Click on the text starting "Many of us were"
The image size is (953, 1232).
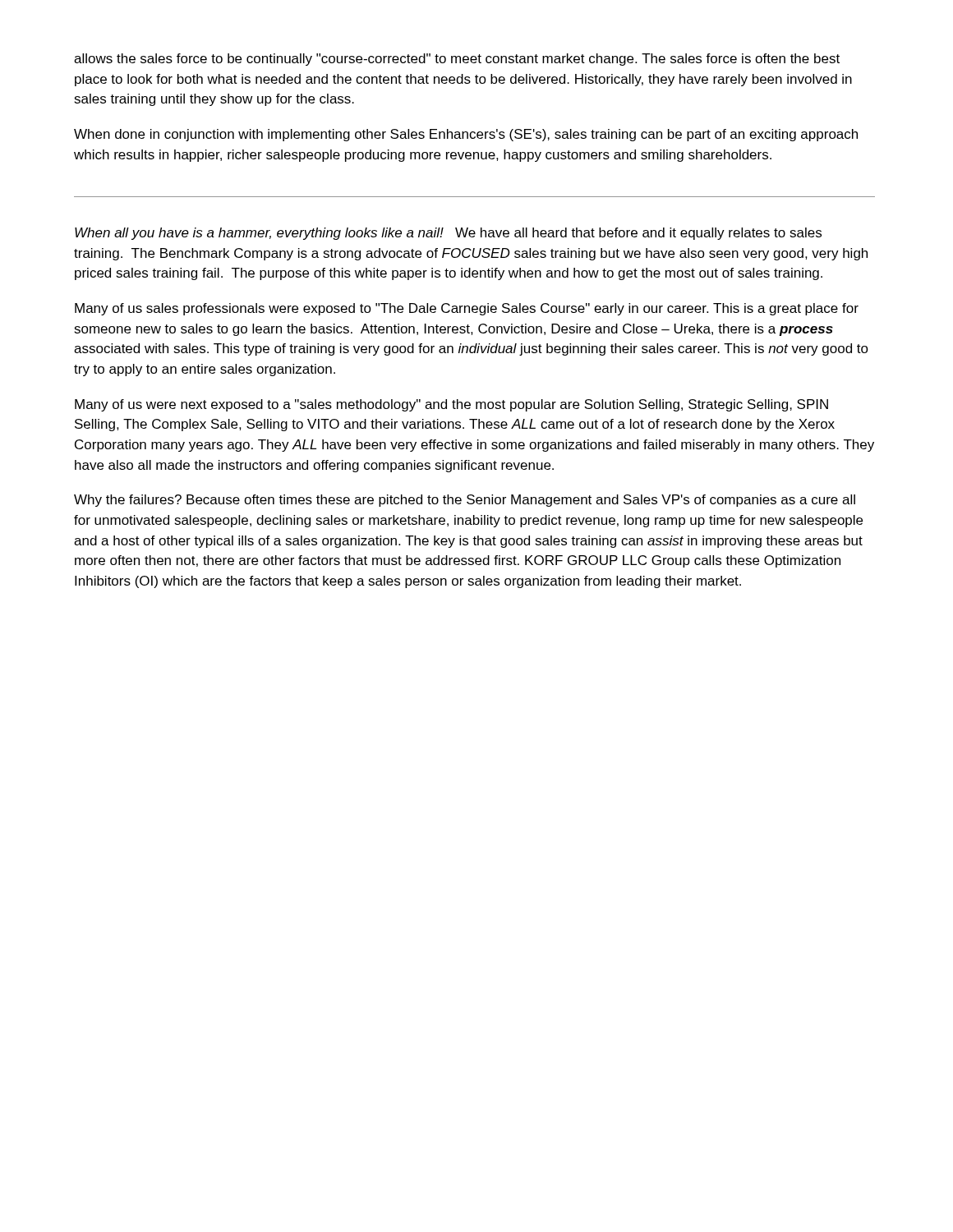click(474, 435)
